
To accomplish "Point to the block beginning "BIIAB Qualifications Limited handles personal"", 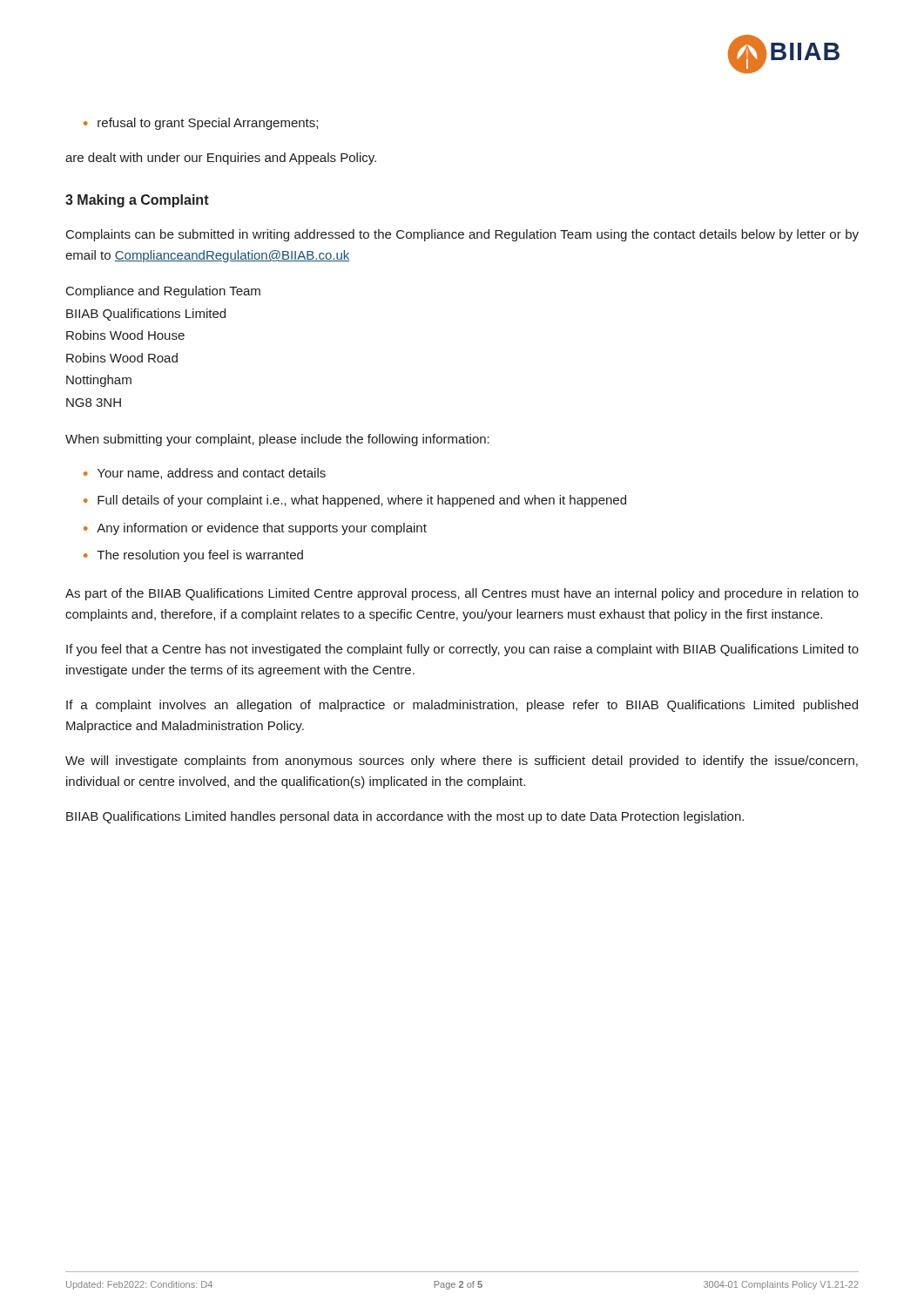I will tap(462, 816).
